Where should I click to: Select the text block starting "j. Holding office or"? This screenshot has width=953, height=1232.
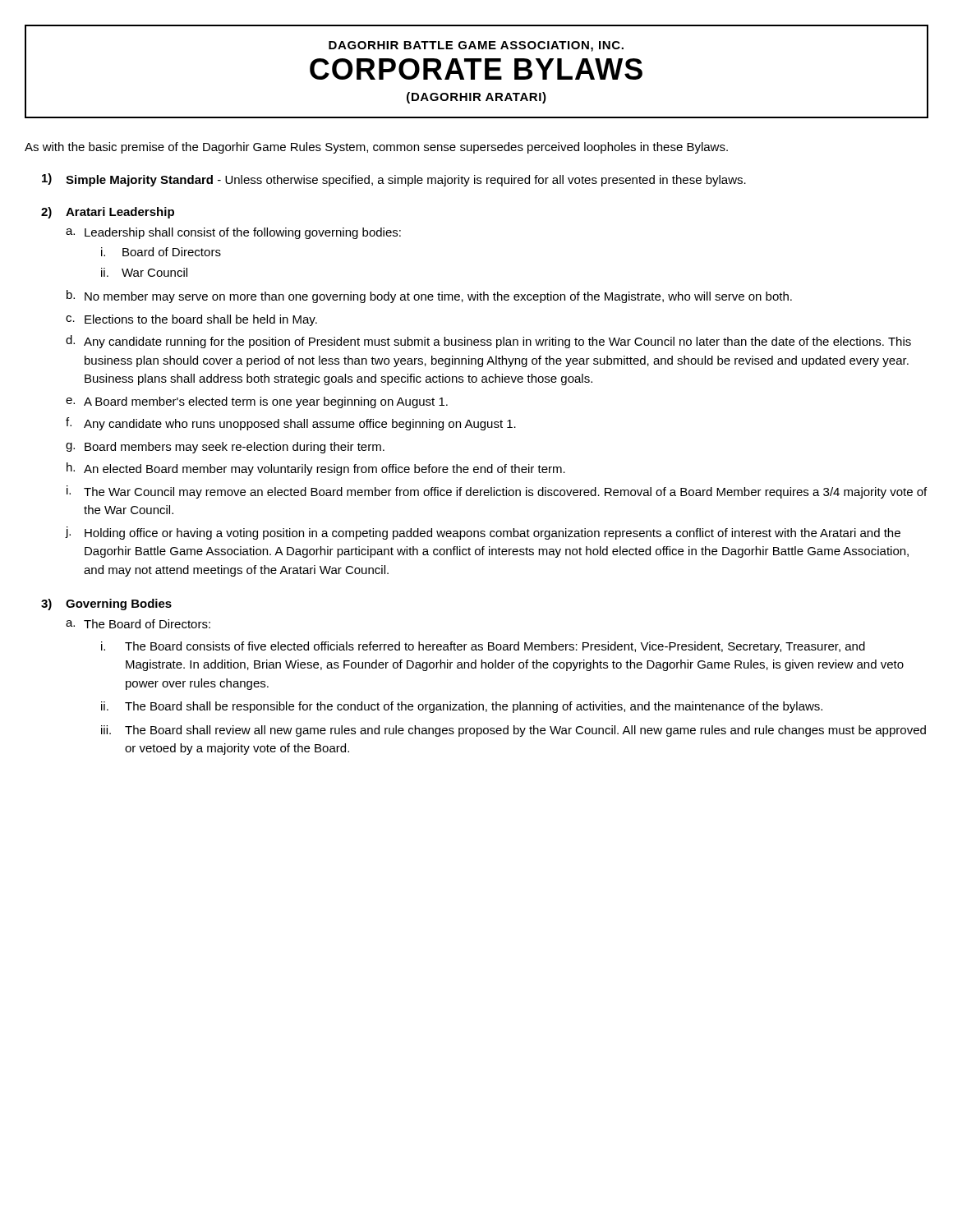point(497,551)
